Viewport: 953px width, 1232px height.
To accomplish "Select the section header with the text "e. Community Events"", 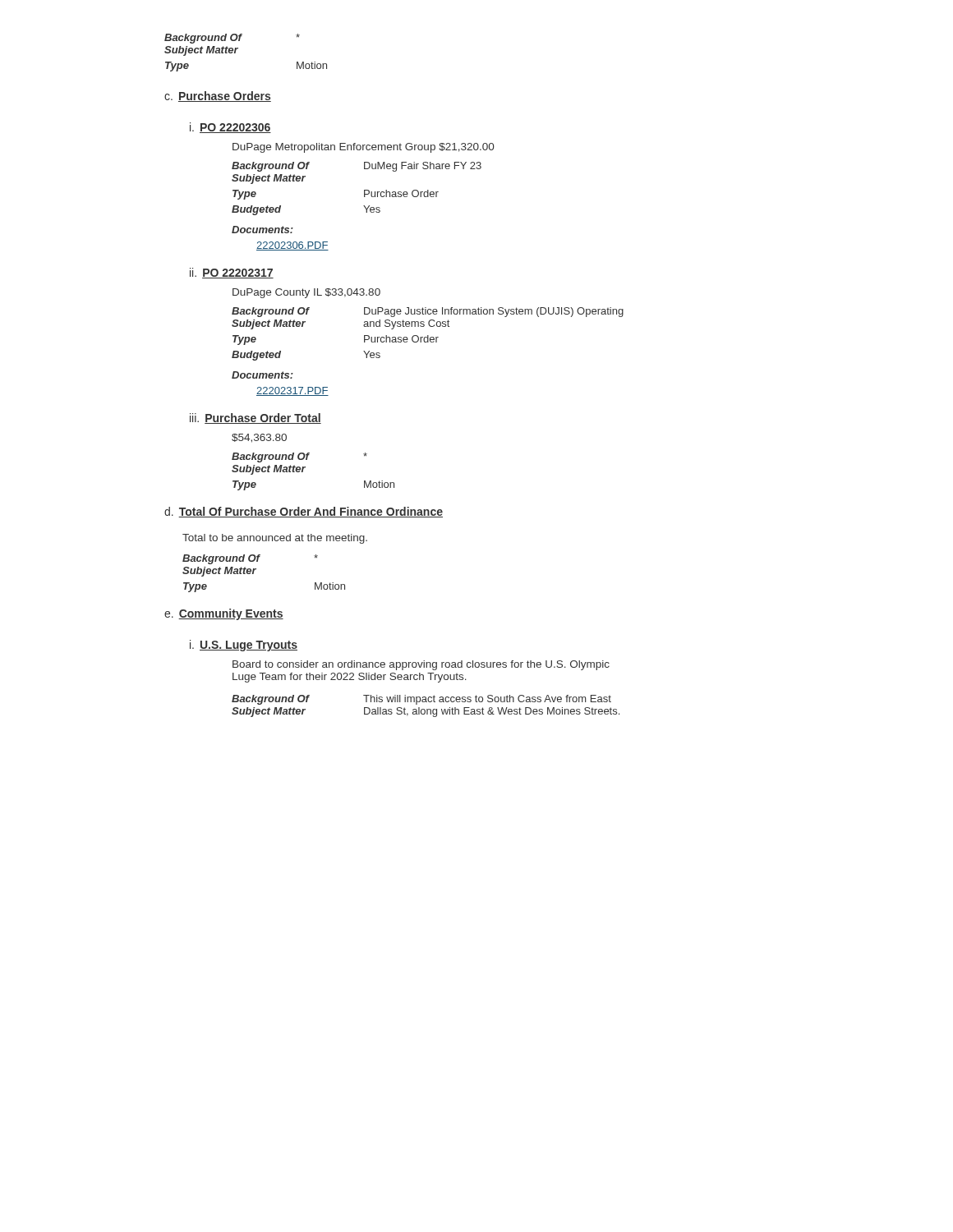I will [x=224, y=614].
